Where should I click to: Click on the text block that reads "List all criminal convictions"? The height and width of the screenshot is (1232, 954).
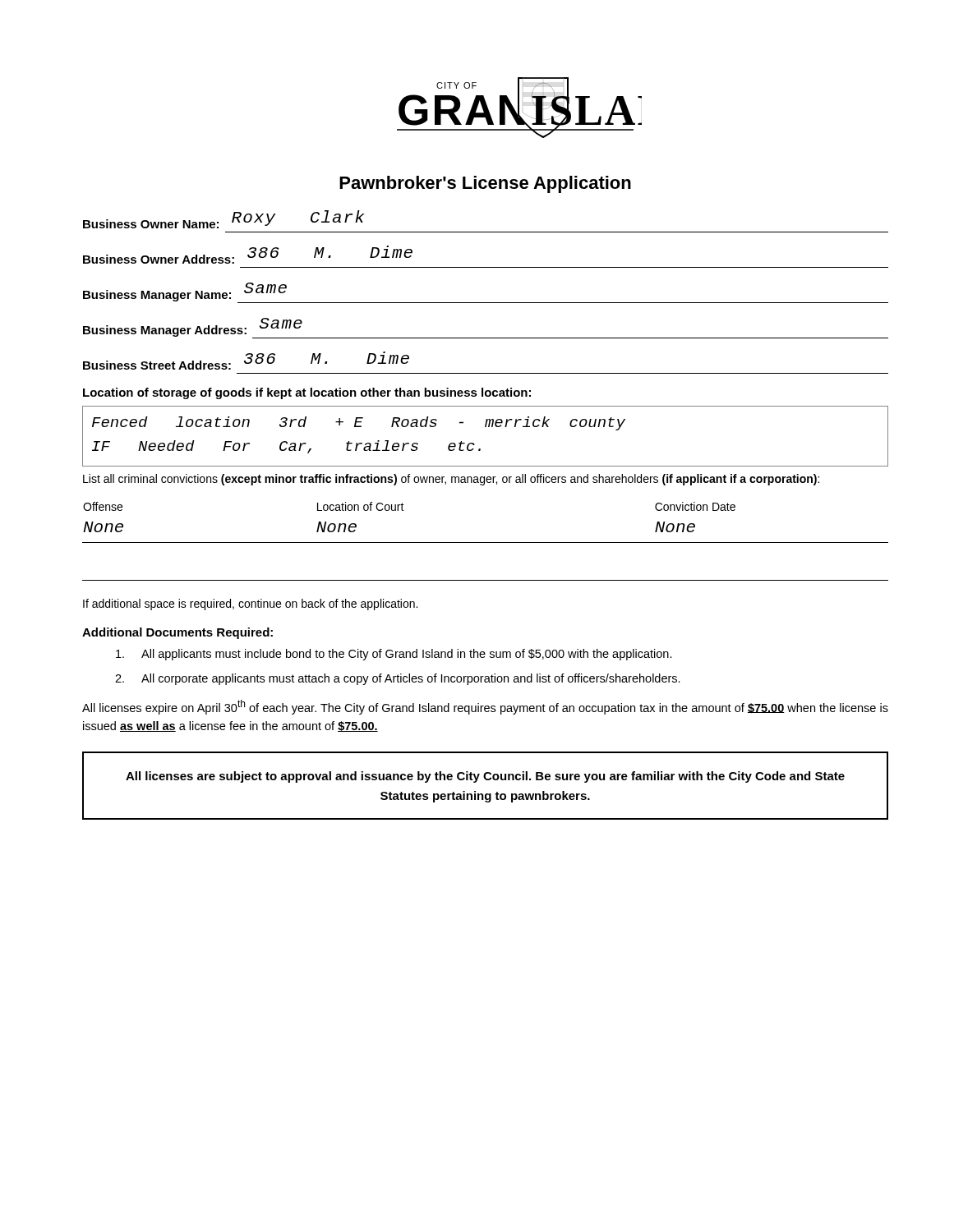coord(451,479)
